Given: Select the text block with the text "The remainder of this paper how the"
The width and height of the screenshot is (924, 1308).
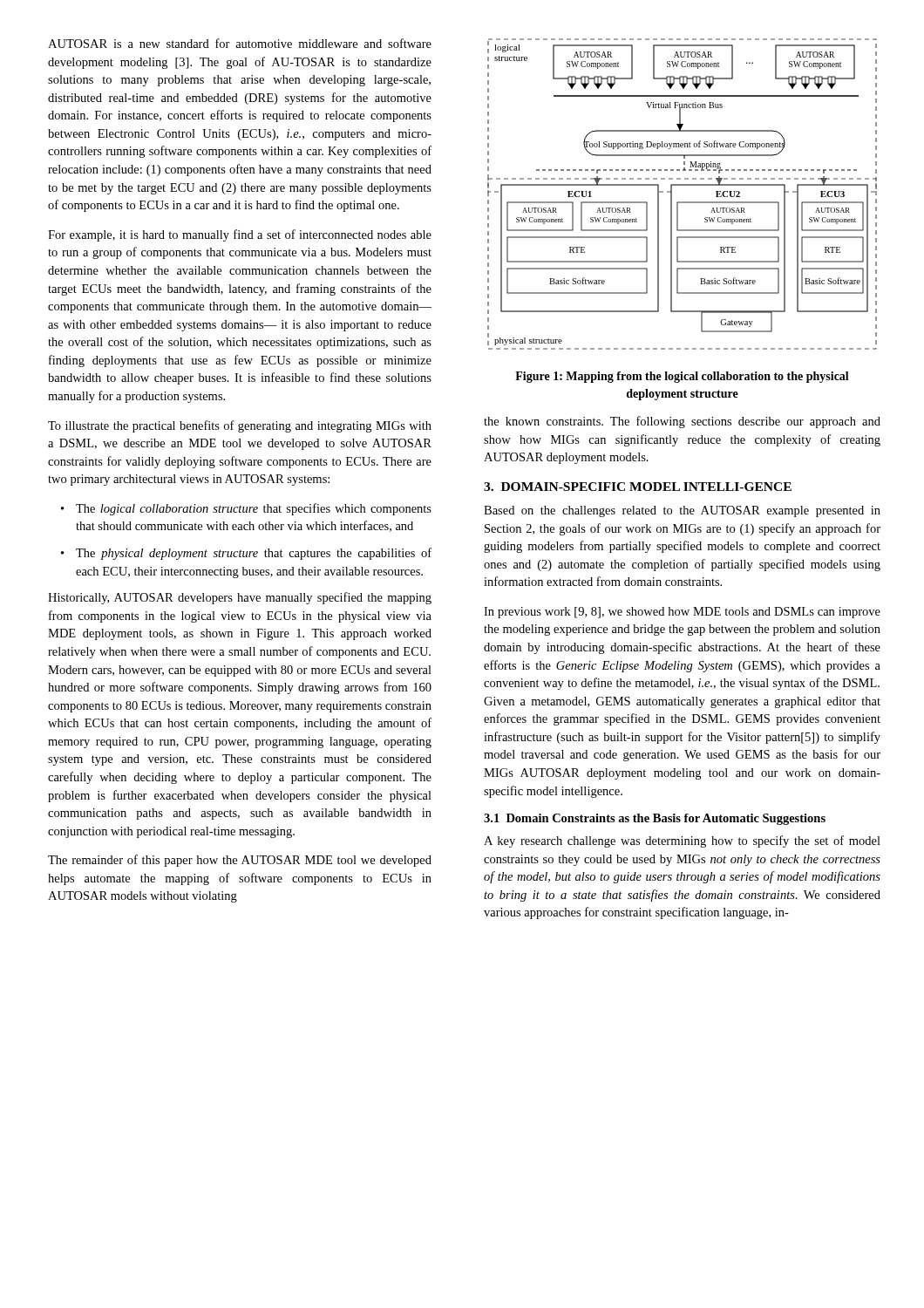Looking at the screenshot, I should point(240,878).
